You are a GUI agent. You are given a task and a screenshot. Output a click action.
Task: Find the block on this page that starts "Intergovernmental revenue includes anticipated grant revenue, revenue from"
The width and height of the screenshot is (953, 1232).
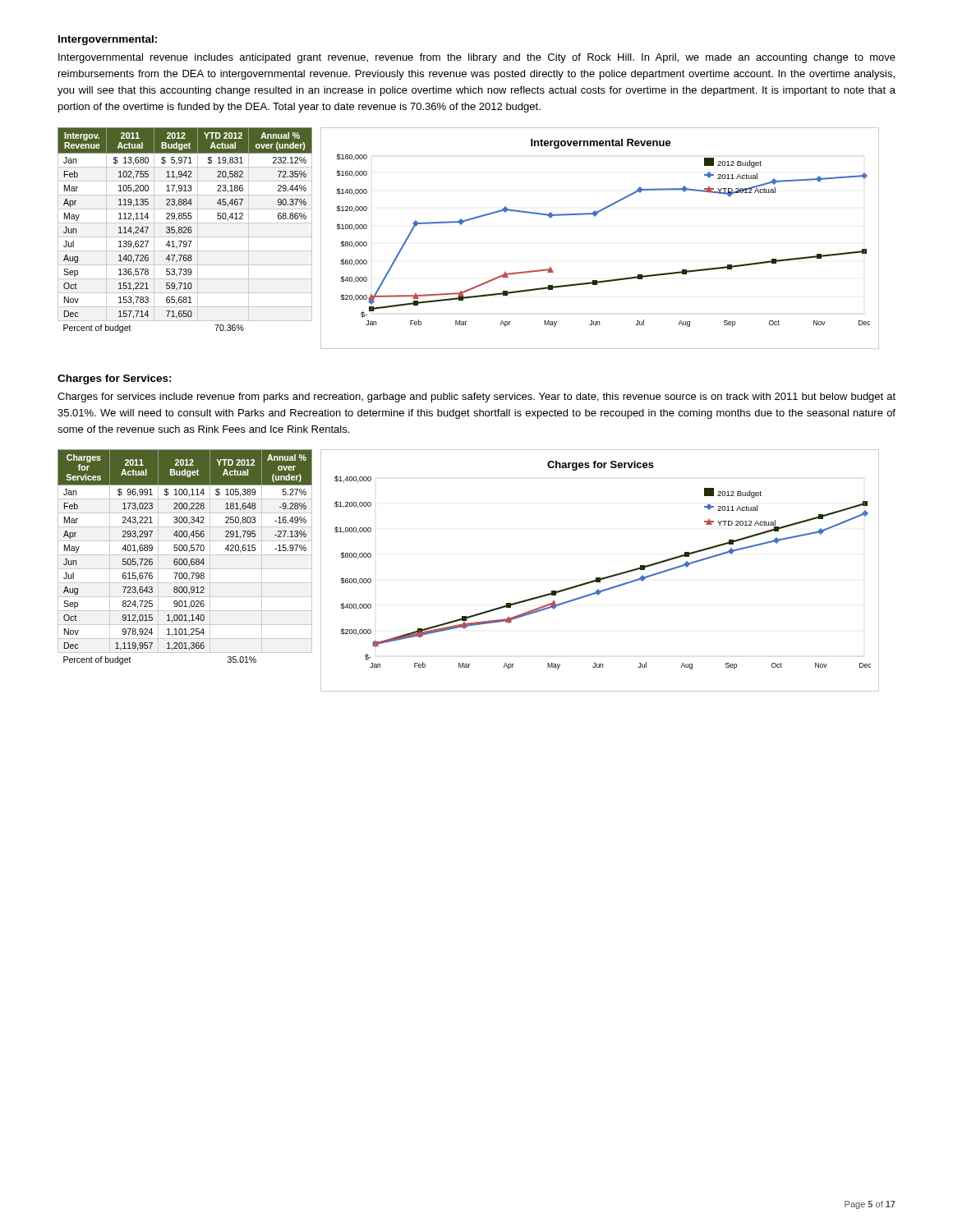(x=476, y=82)
